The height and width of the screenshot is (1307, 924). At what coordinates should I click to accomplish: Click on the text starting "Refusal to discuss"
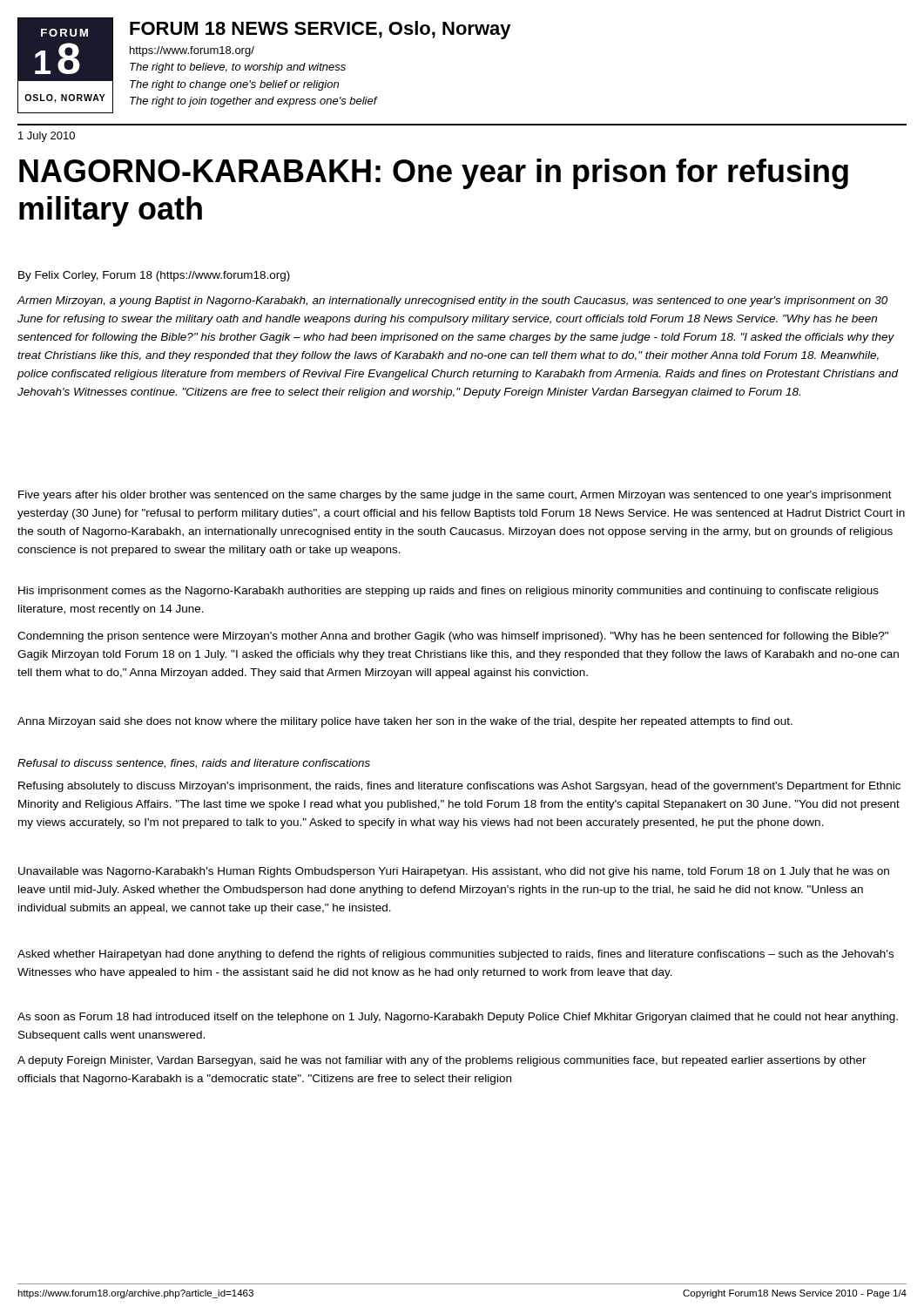click(194, 763)
